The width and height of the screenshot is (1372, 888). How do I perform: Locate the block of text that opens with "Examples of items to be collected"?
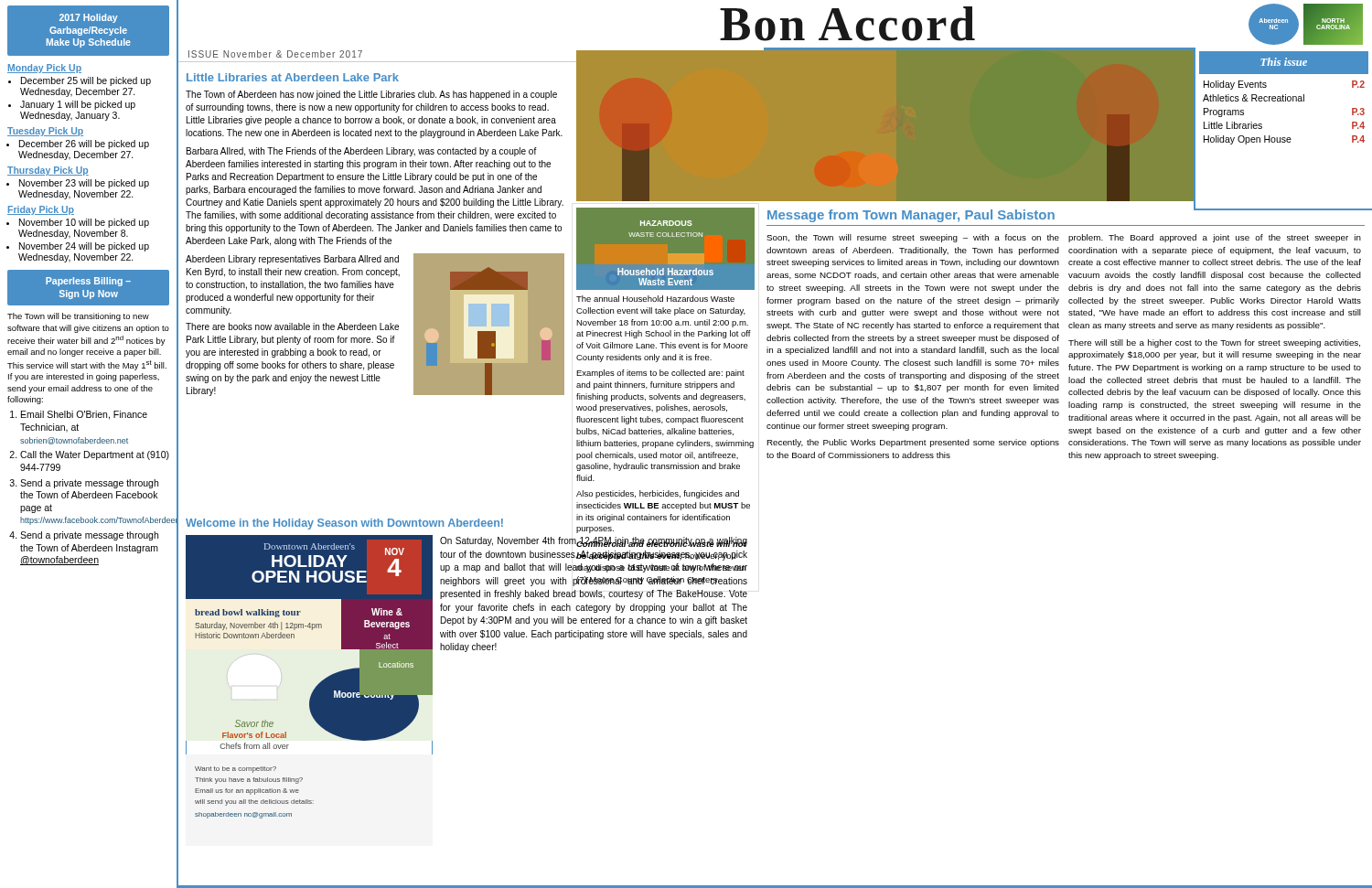click(x=665, y=425)
